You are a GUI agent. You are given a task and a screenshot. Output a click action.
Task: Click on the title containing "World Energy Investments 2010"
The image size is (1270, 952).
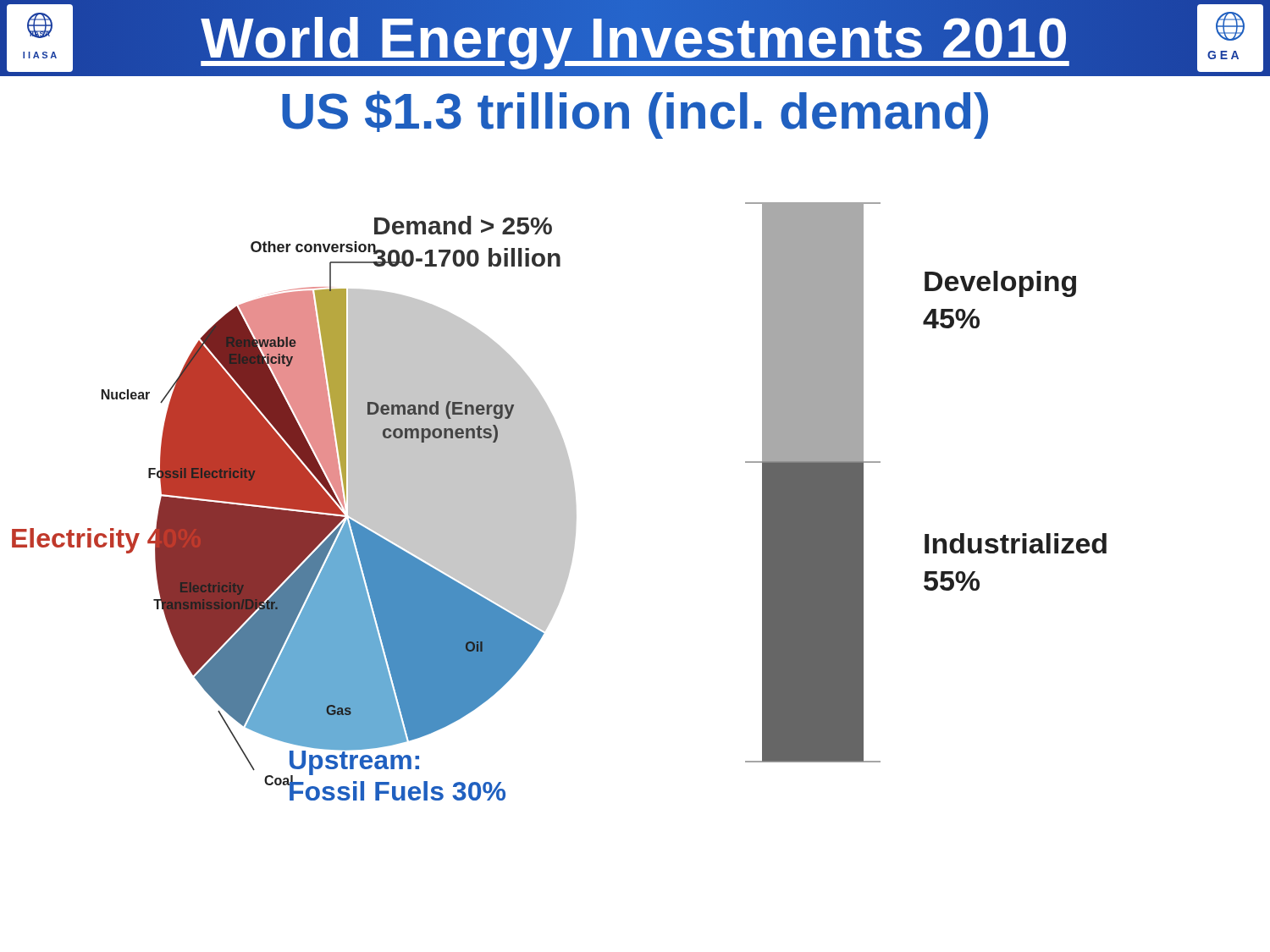coord(635,38)
